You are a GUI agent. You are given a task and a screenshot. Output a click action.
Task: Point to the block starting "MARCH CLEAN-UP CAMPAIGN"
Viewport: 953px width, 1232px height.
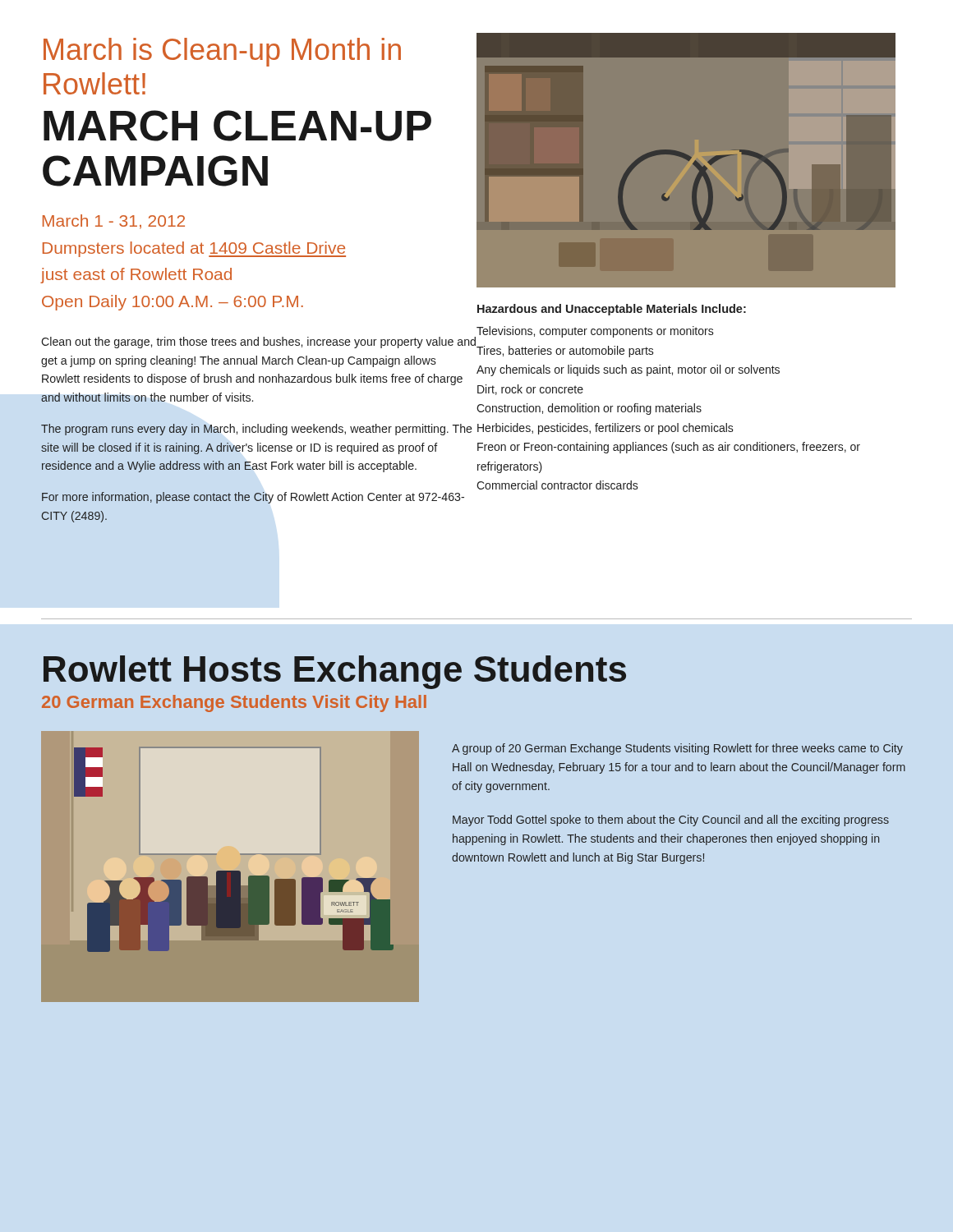coord(236,148)
